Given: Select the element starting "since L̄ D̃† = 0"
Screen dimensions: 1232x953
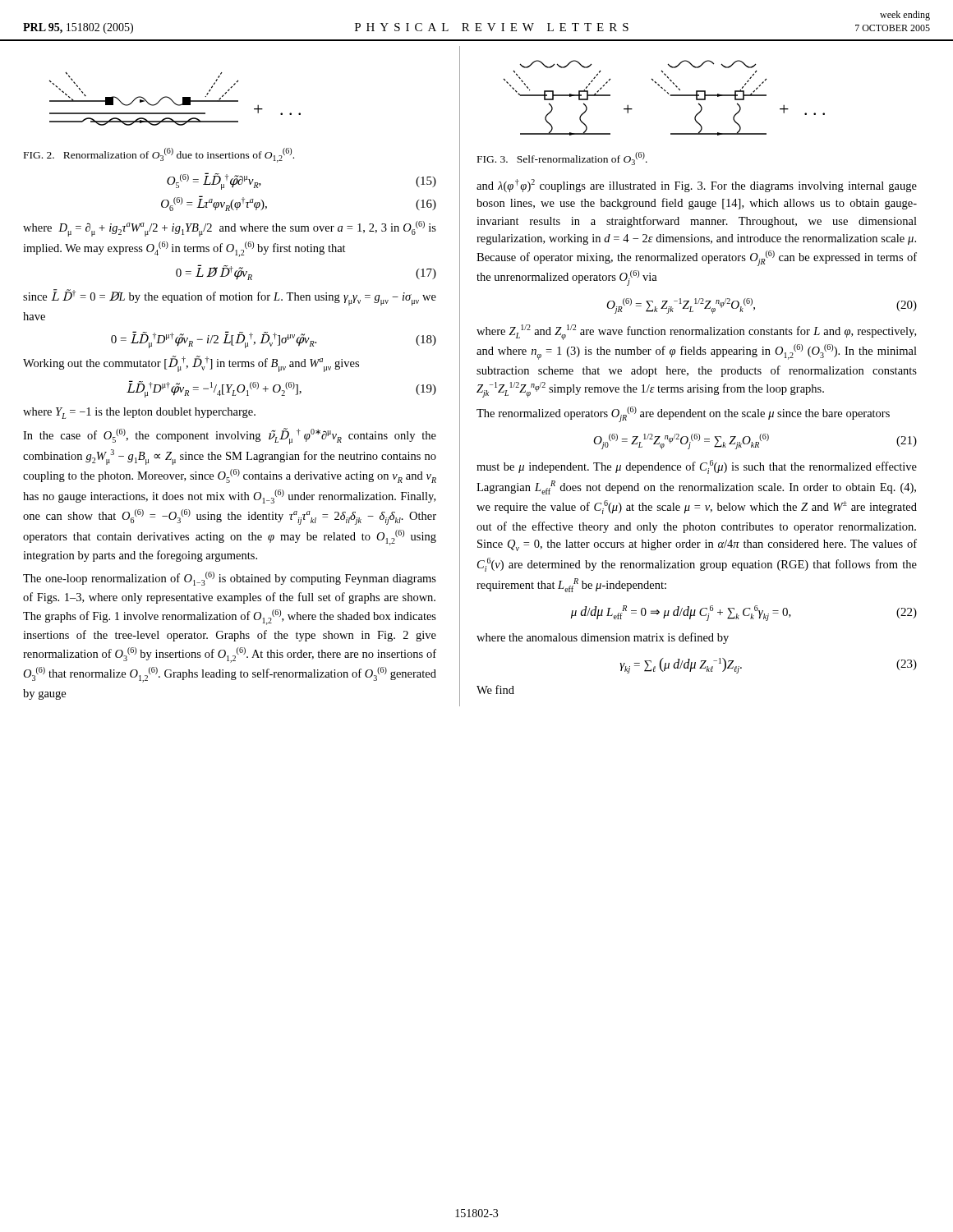Looking at the screenshot, I should [230, 305].
